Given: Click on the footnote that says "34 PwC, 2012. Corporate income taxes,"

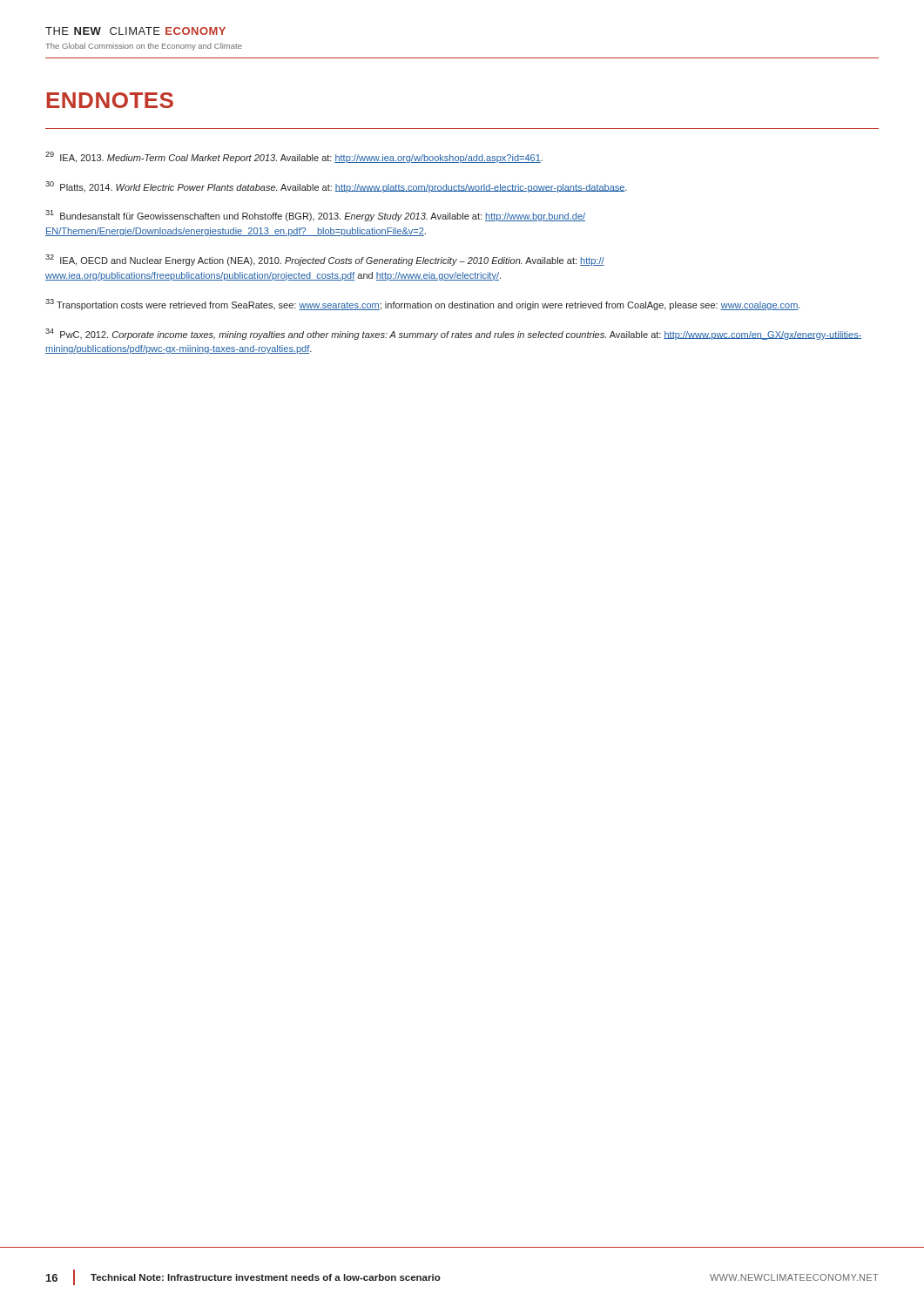Looking at the screenshot, I should pyautogui.click(x=462, y=341).
